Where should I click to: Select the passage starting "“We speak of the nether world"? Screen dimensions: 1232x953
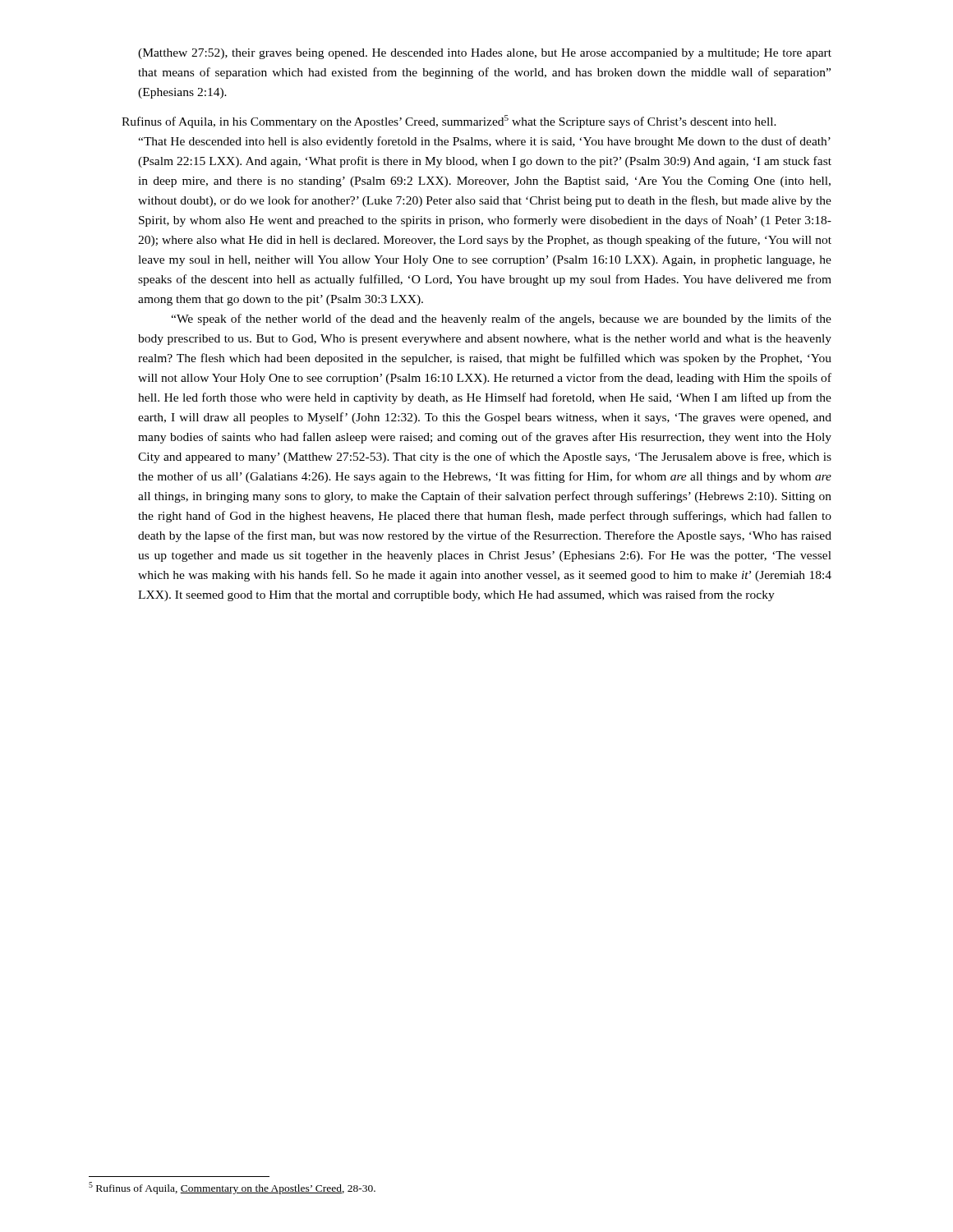[485, 457]
